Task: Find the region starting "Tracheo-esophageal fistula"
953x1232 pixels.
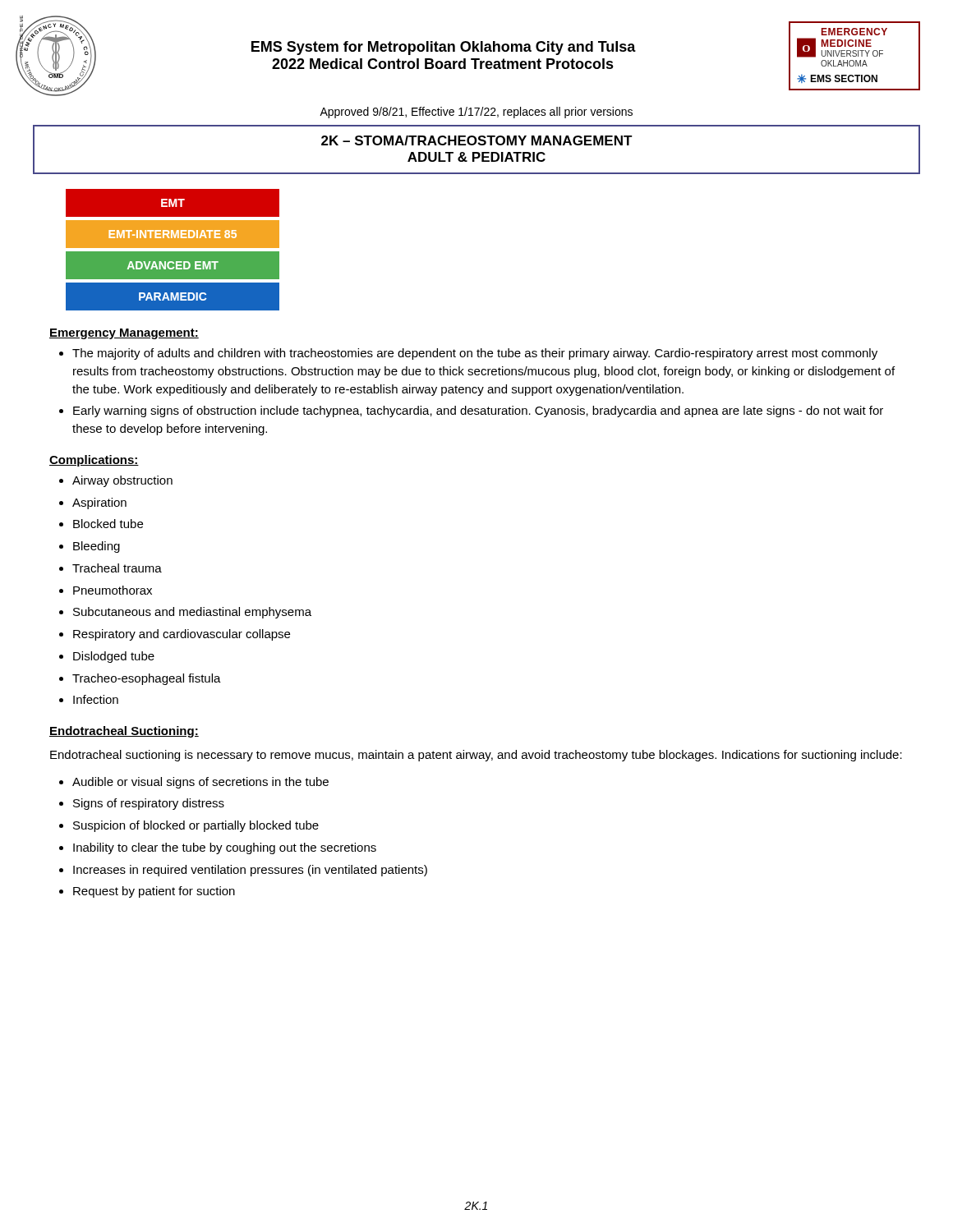Action: 146,678
